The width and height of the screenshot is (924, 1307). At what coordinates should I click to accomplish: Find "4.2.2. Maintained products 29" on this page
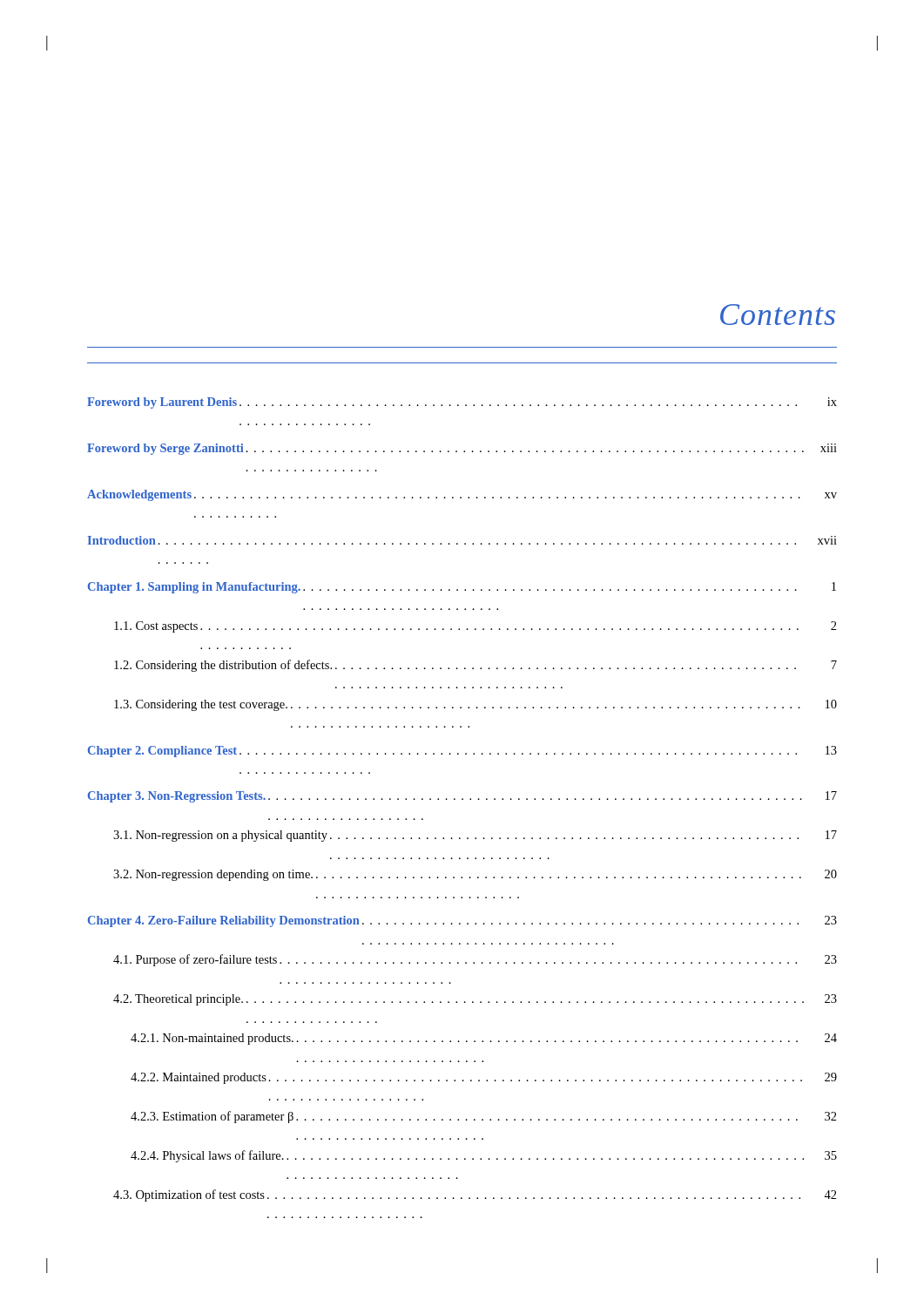(462, 1087)
